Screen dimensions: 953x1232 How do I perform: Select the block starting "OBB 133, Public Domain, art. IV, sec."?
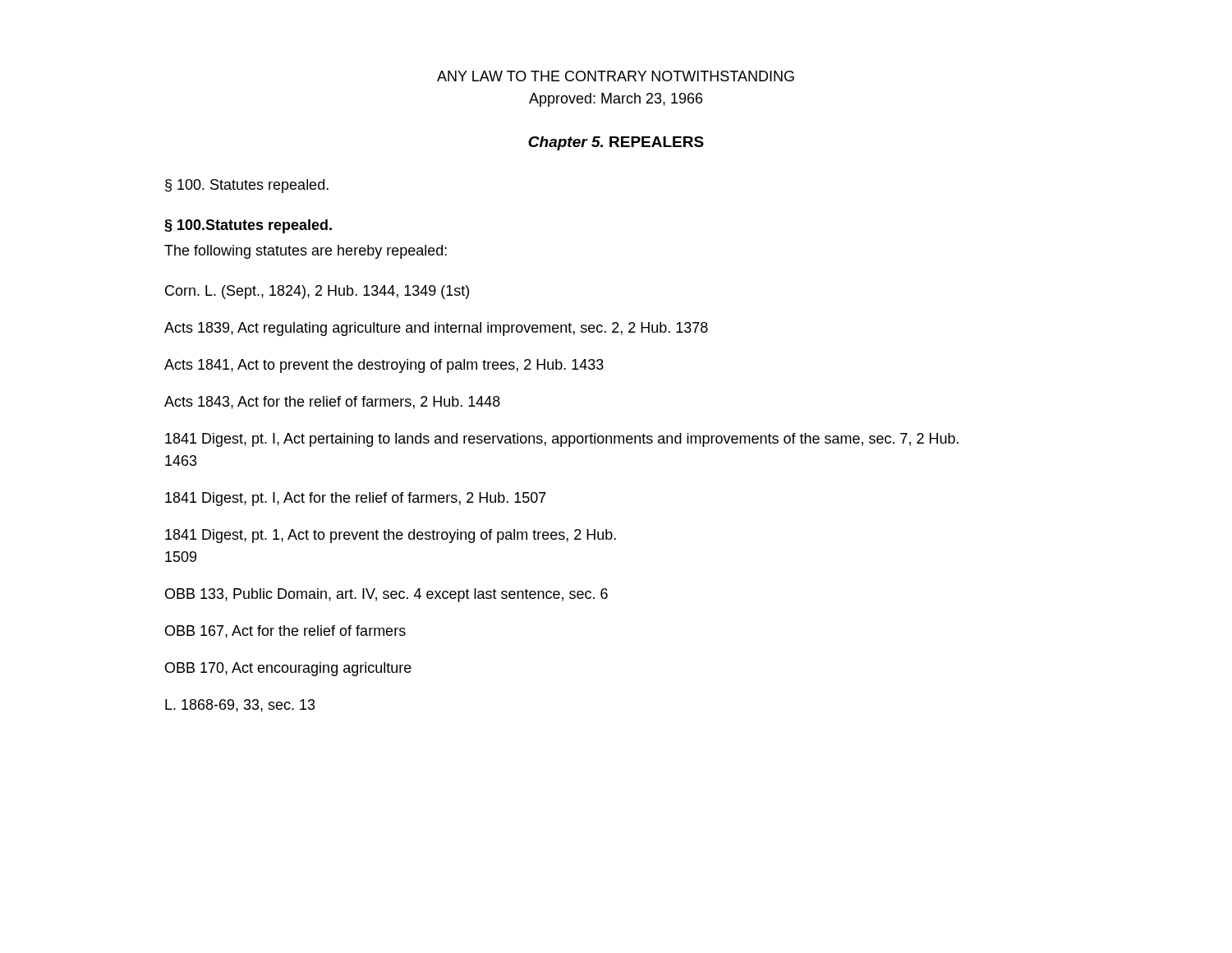(386, 594)
